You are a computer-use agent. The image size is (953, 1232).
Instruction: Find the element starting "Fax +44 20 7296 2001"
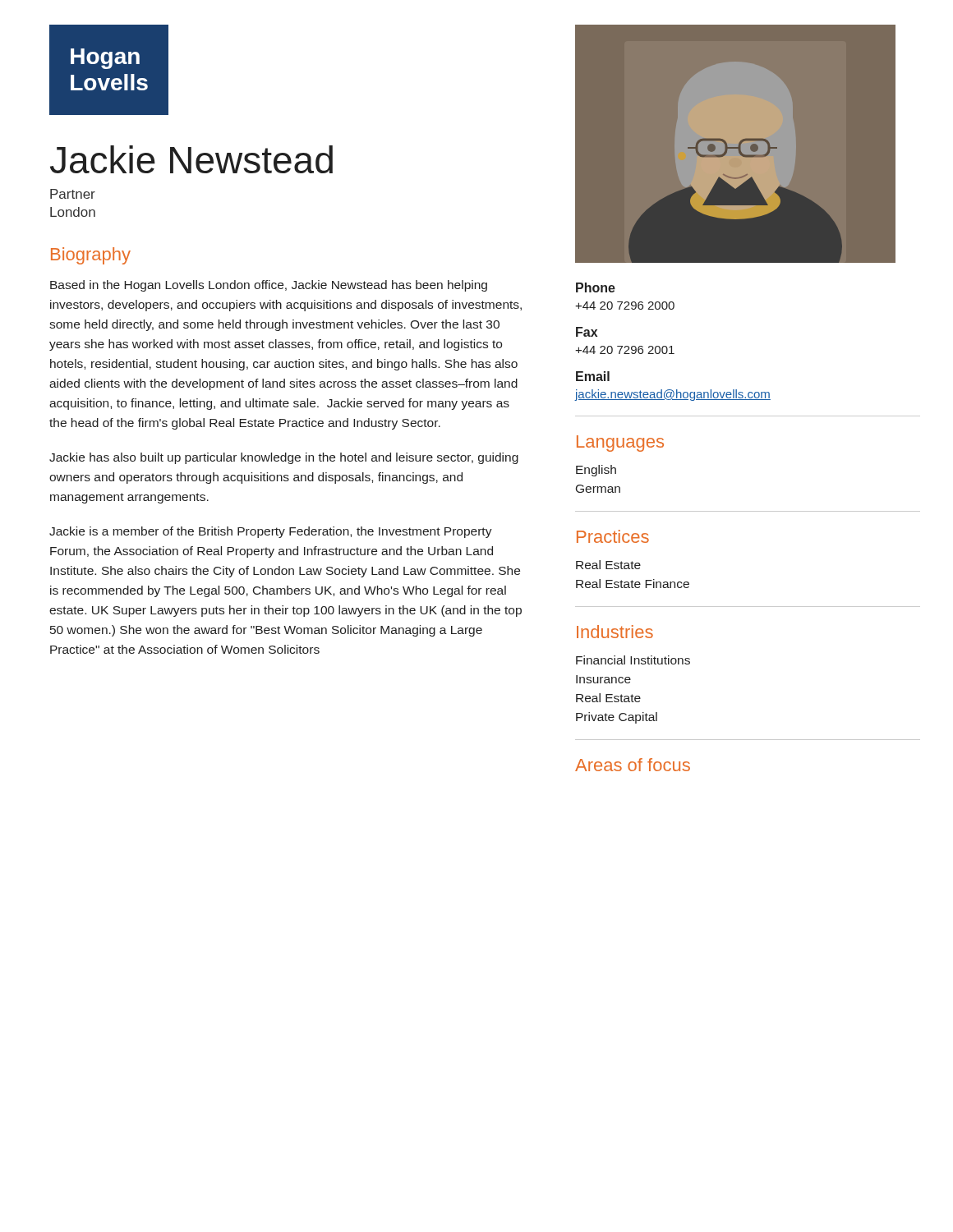point(587,332)
